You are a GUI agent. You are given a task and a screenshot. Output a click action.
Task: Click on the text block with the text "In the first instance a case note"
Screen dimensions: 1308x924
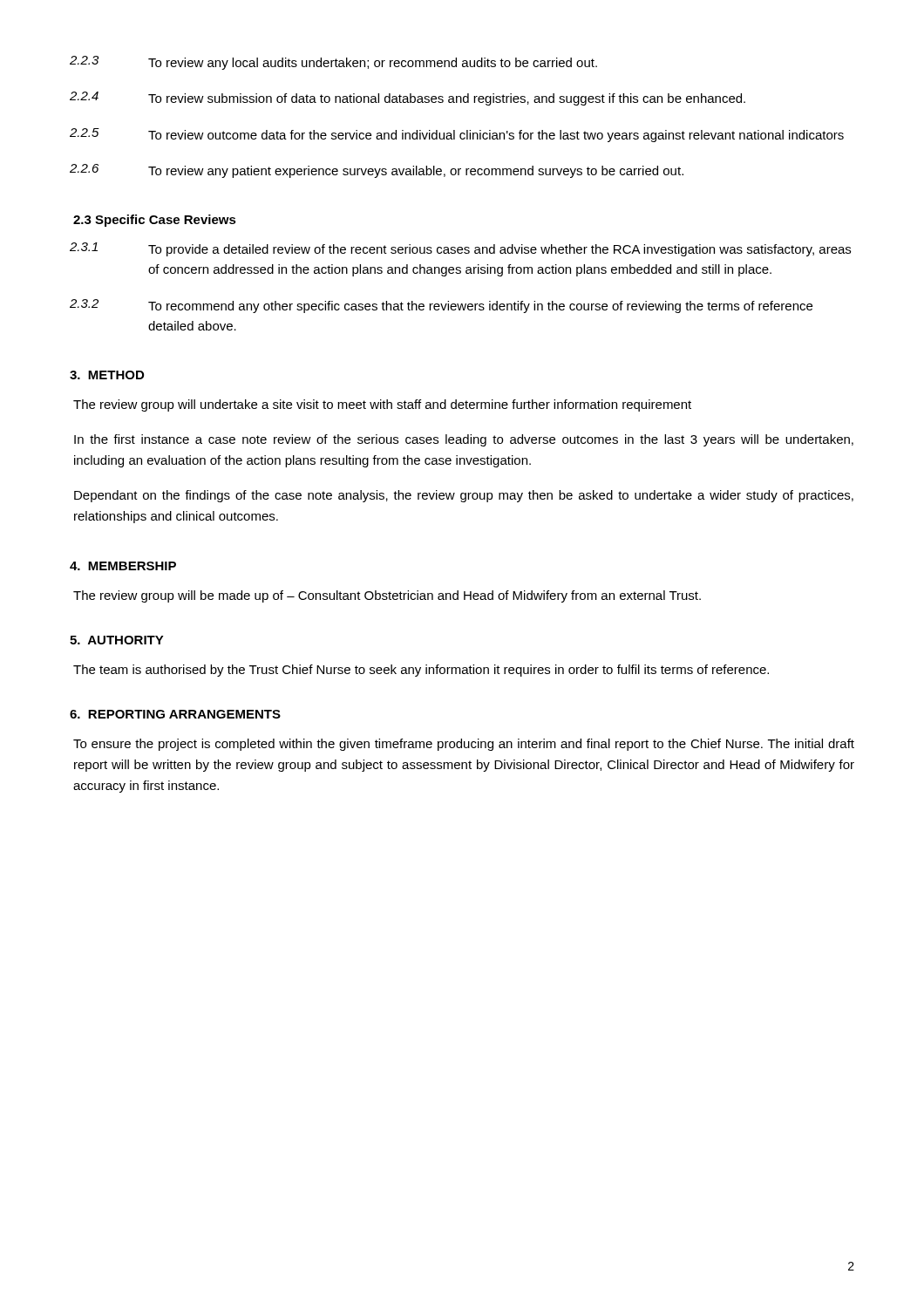pos(464,449)
